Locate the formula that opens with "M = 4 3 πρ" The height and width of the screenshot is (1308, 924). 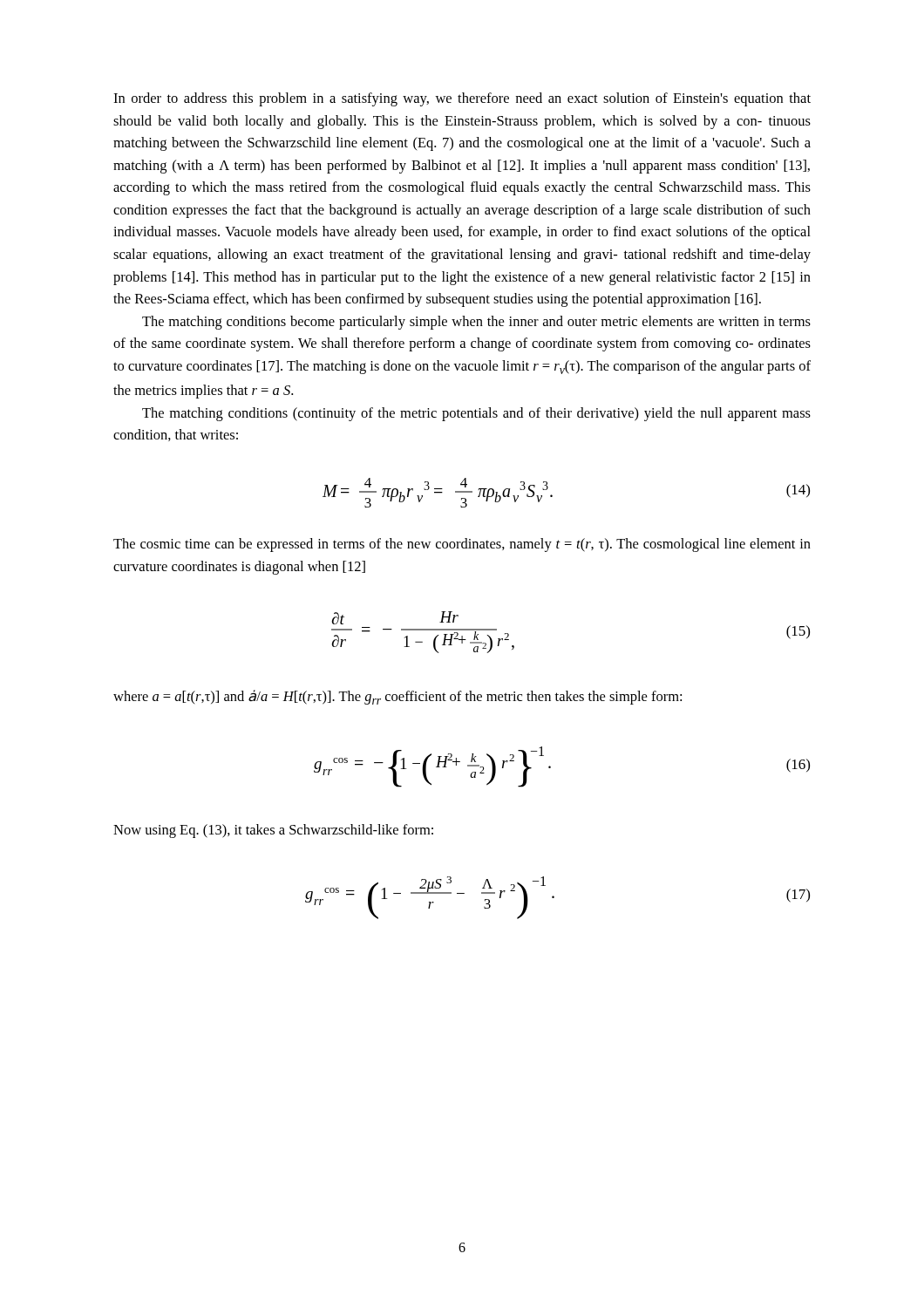(x=462, y=490)
